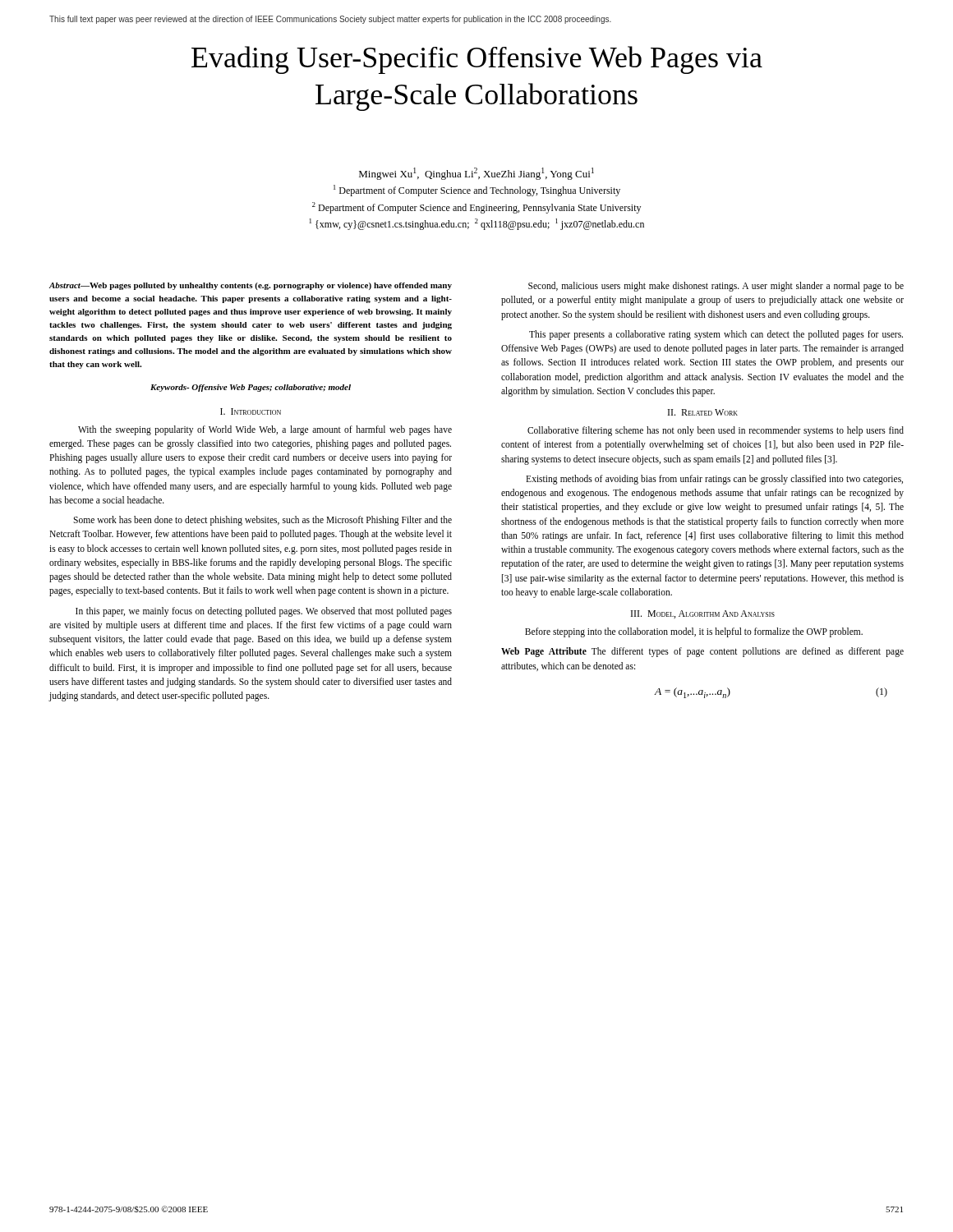Find the block starting "Evading User-Specific Offensive"

tap(476, 76)
